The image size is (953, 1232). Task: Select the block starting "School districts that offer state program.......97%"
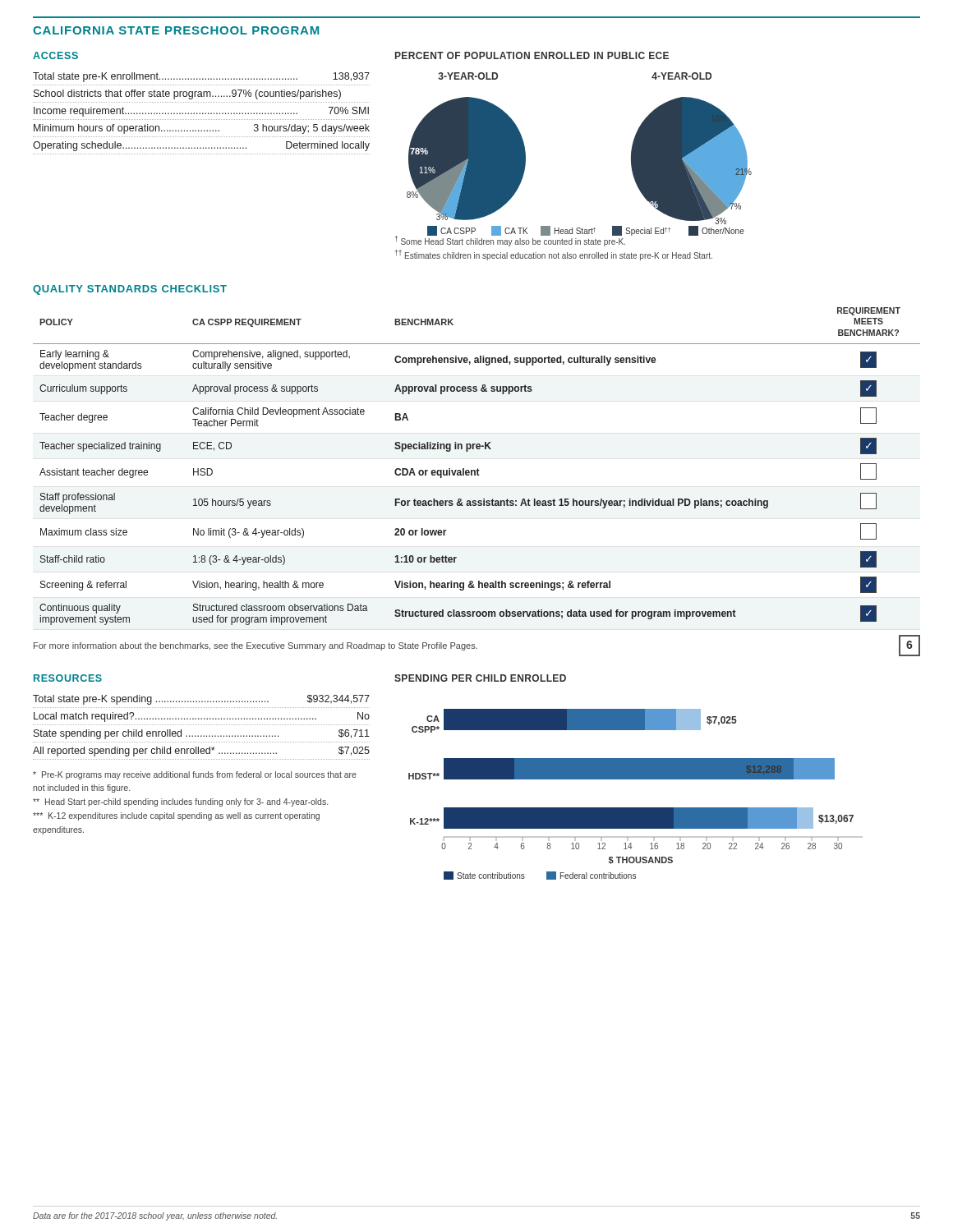pos(187,94)
